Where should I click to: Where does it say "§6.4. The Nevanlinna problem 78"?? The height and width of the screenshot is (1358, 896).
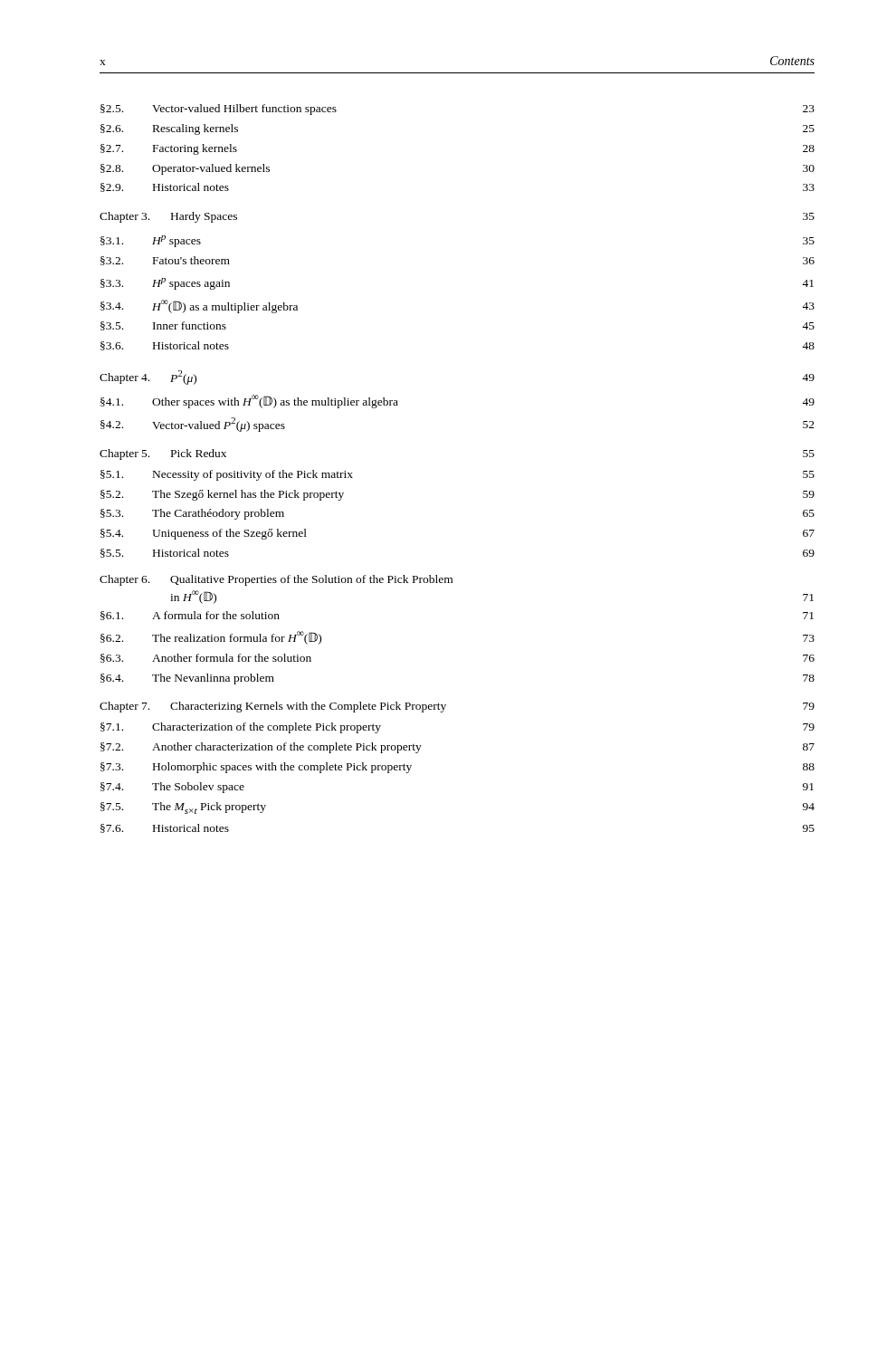[108, 678]
